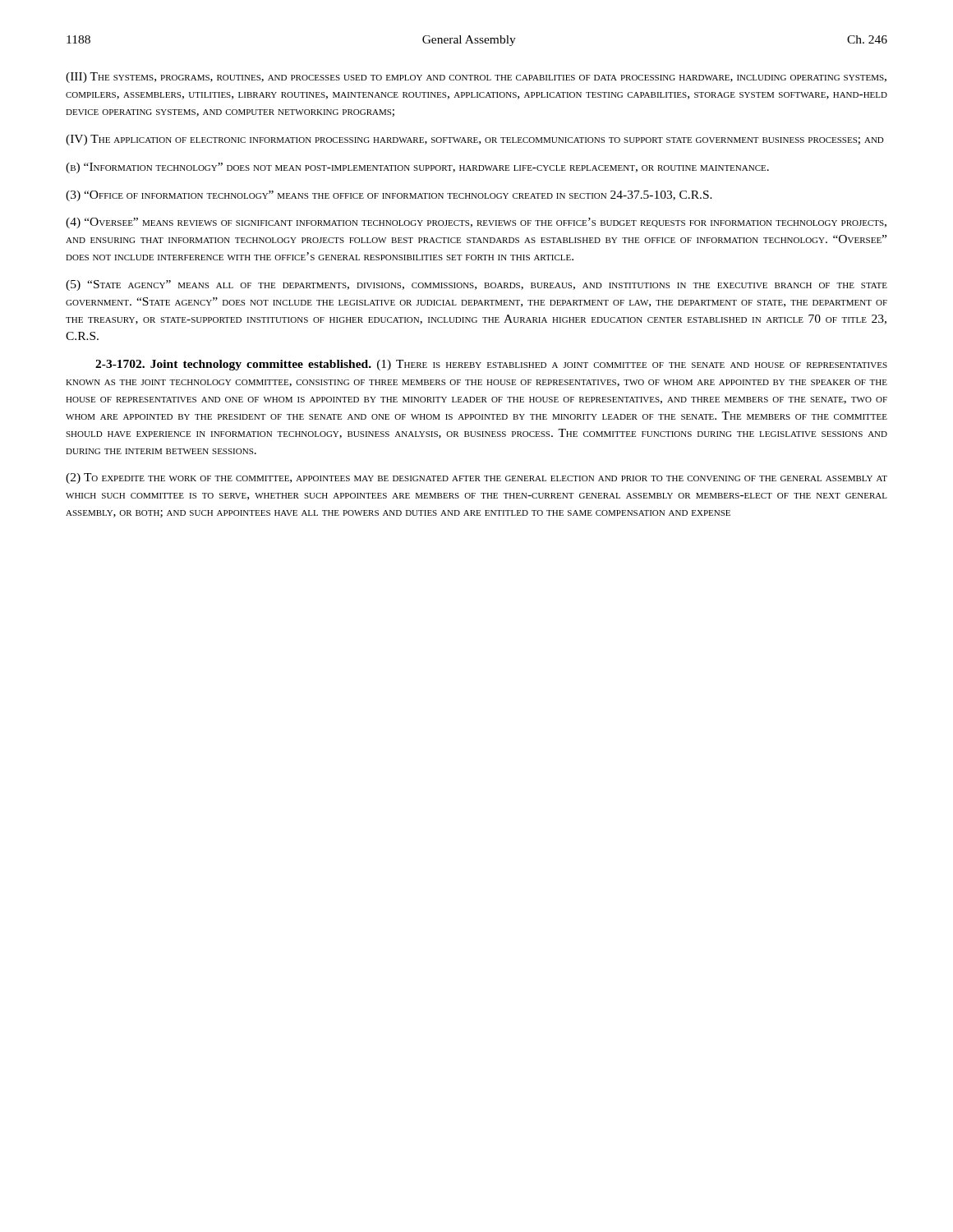The image size is (953, 1232).
Task: Point to the text starting "(5) “State agency”"
Action: (476, 310)
